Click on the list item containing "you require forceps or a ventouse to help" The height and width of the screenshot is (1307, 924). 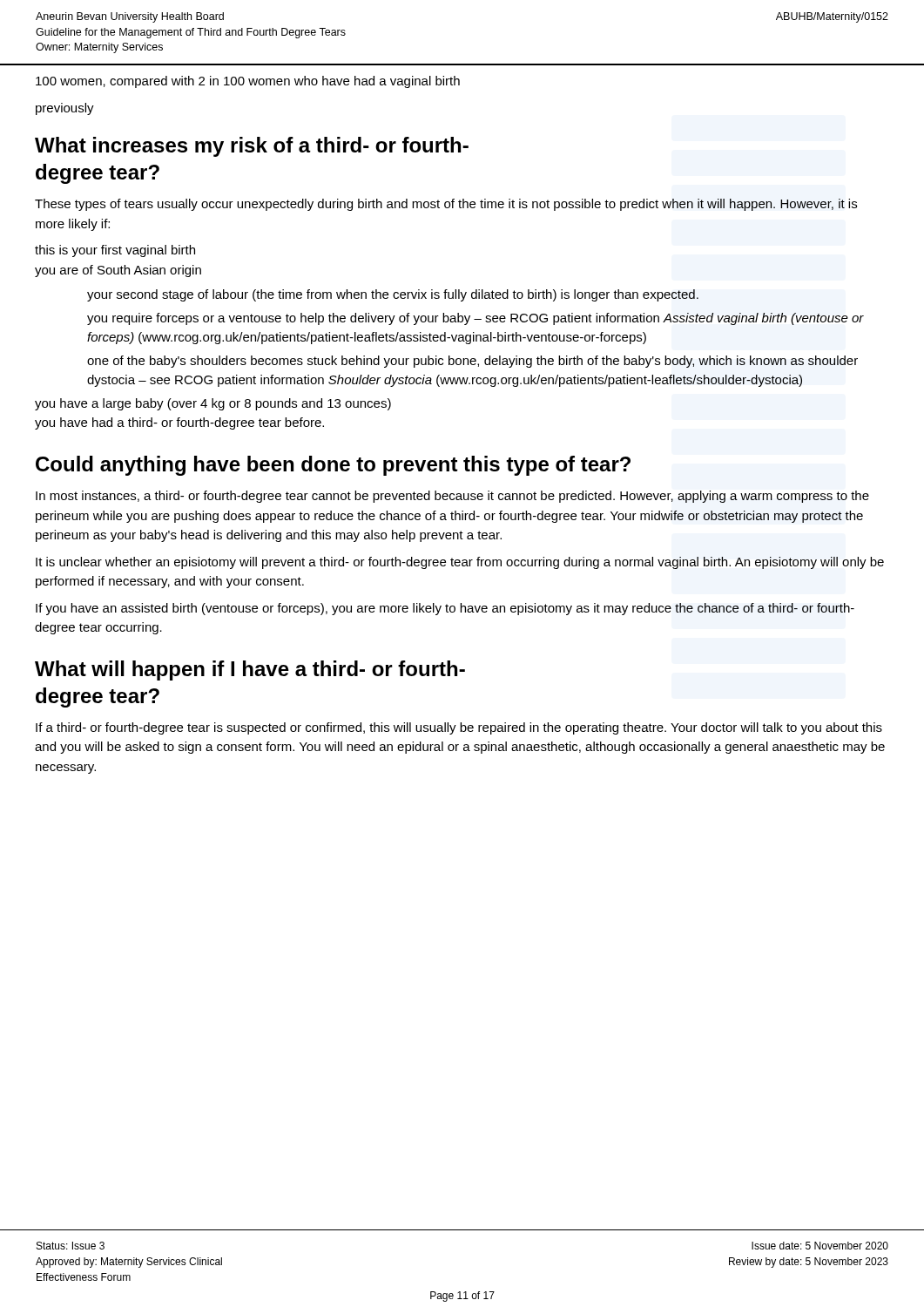point(475,327)
